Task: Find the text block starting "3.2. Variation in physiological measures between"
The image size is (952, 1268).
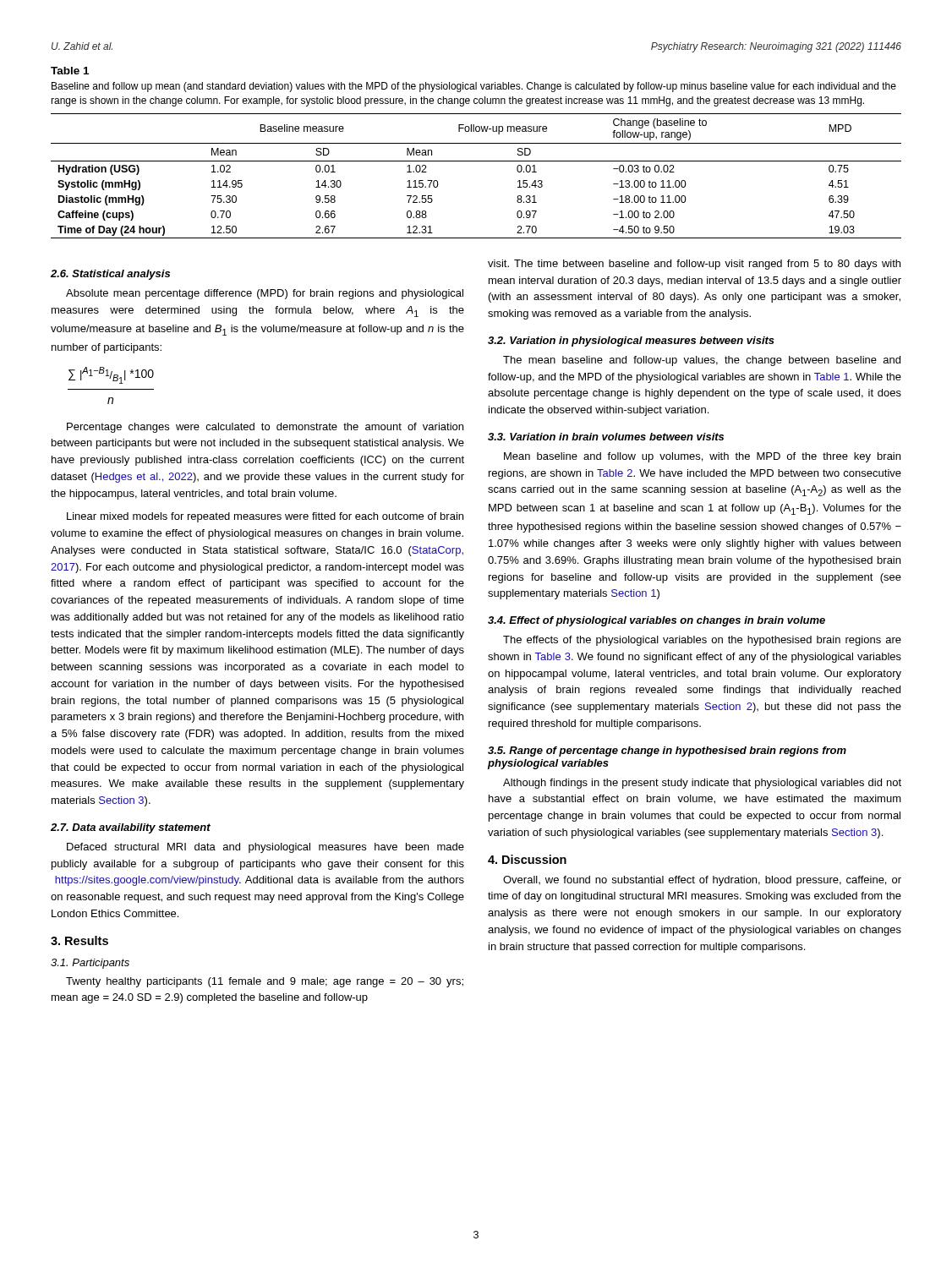Action: pyautogui.click(x=631, y=340)
